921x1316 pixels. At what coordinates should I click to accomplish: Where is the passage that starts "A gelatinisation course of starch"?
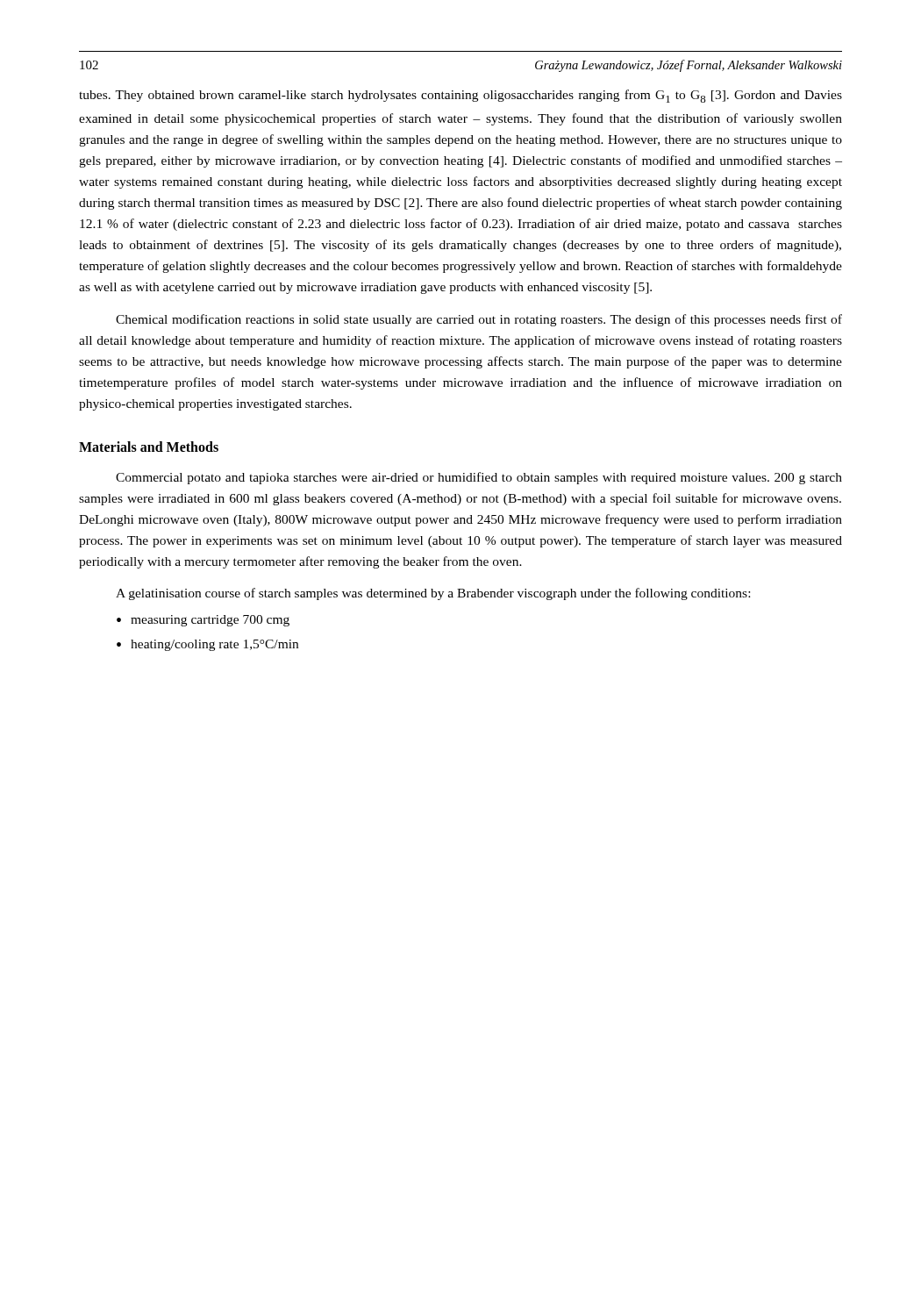tap(460, 594)
